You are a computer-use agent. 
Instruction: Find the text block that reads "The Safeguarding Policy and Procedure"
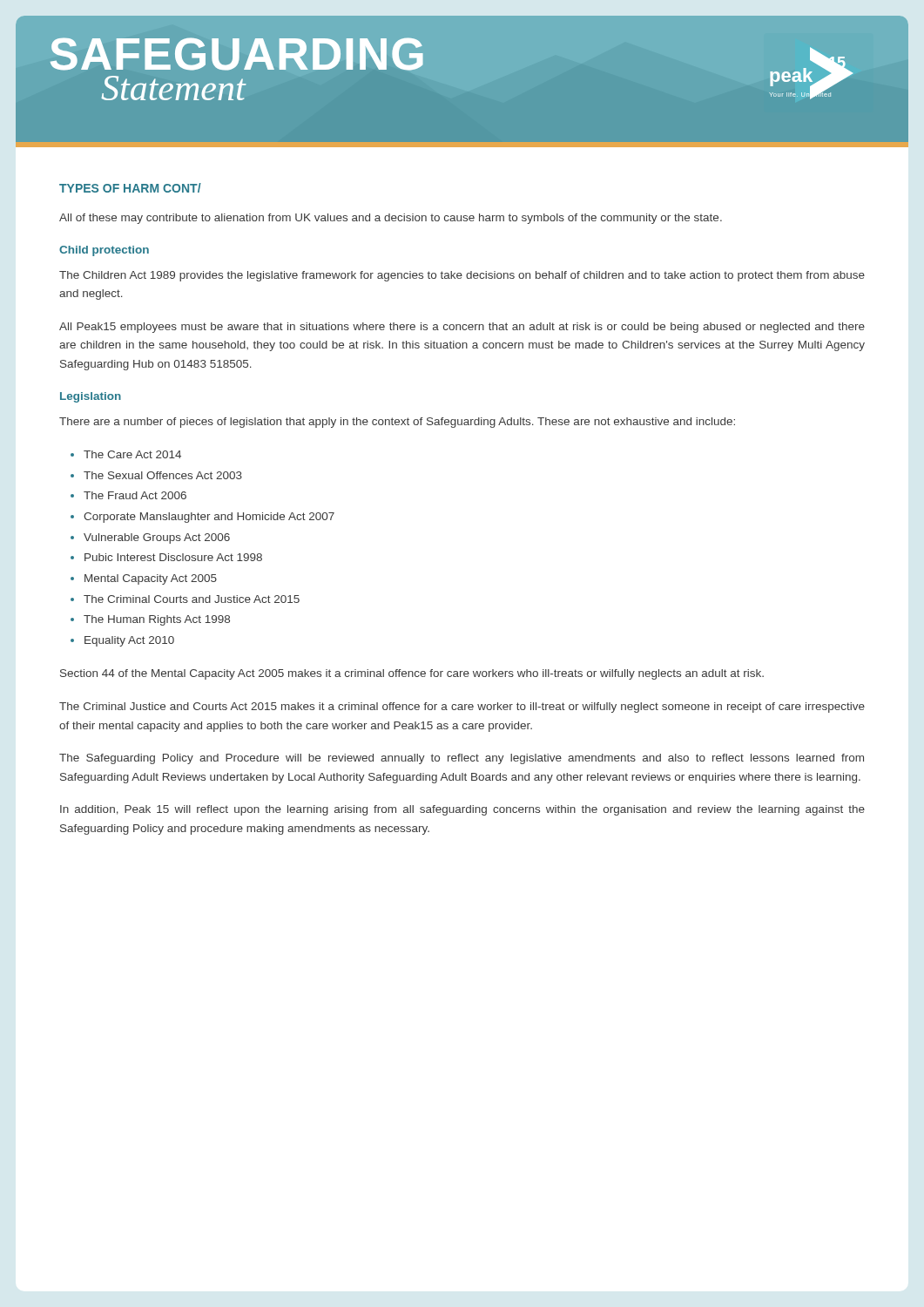[x=462, y=767]
